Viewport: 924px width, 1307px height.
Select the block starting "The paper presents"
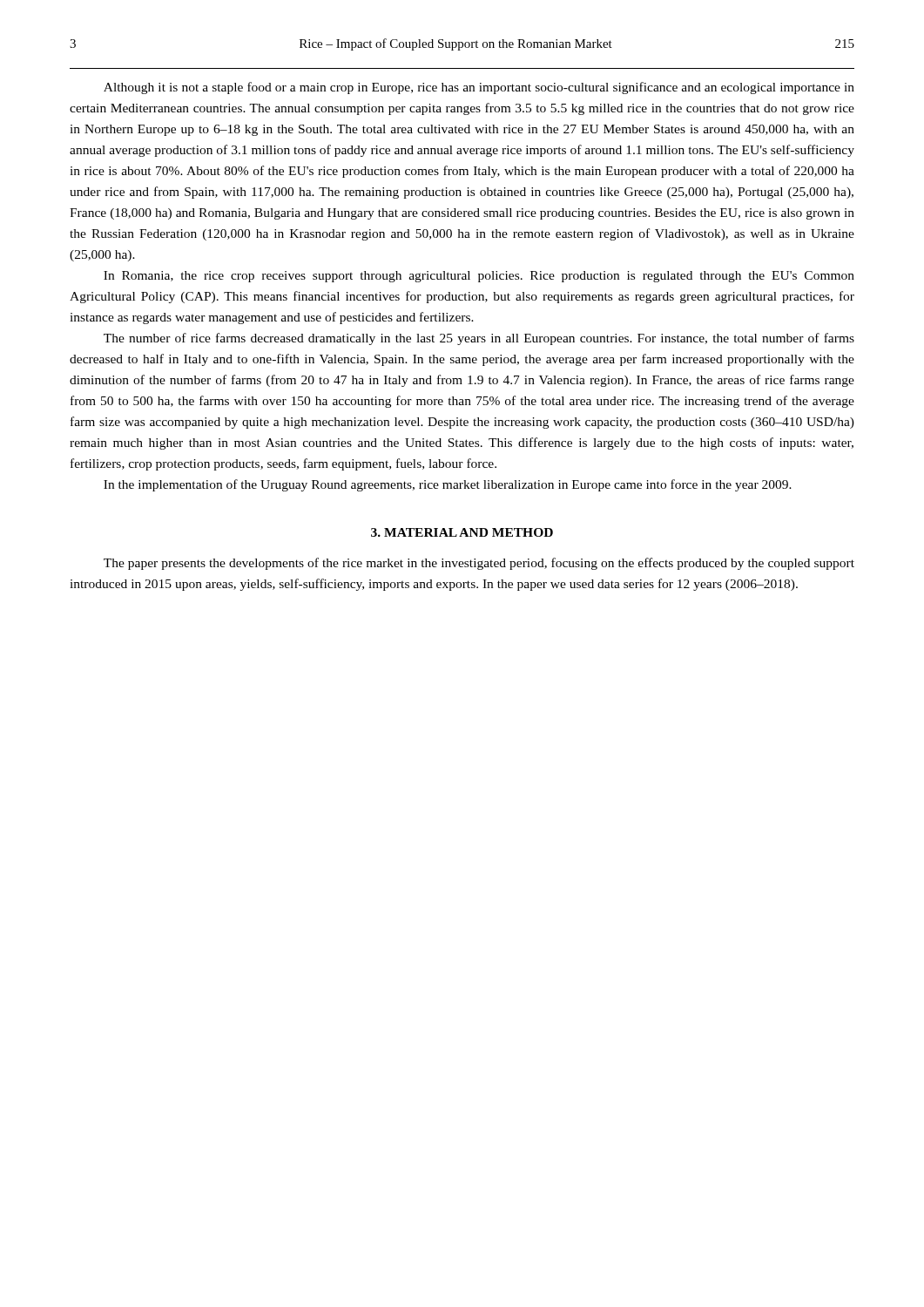click(462, 574)
